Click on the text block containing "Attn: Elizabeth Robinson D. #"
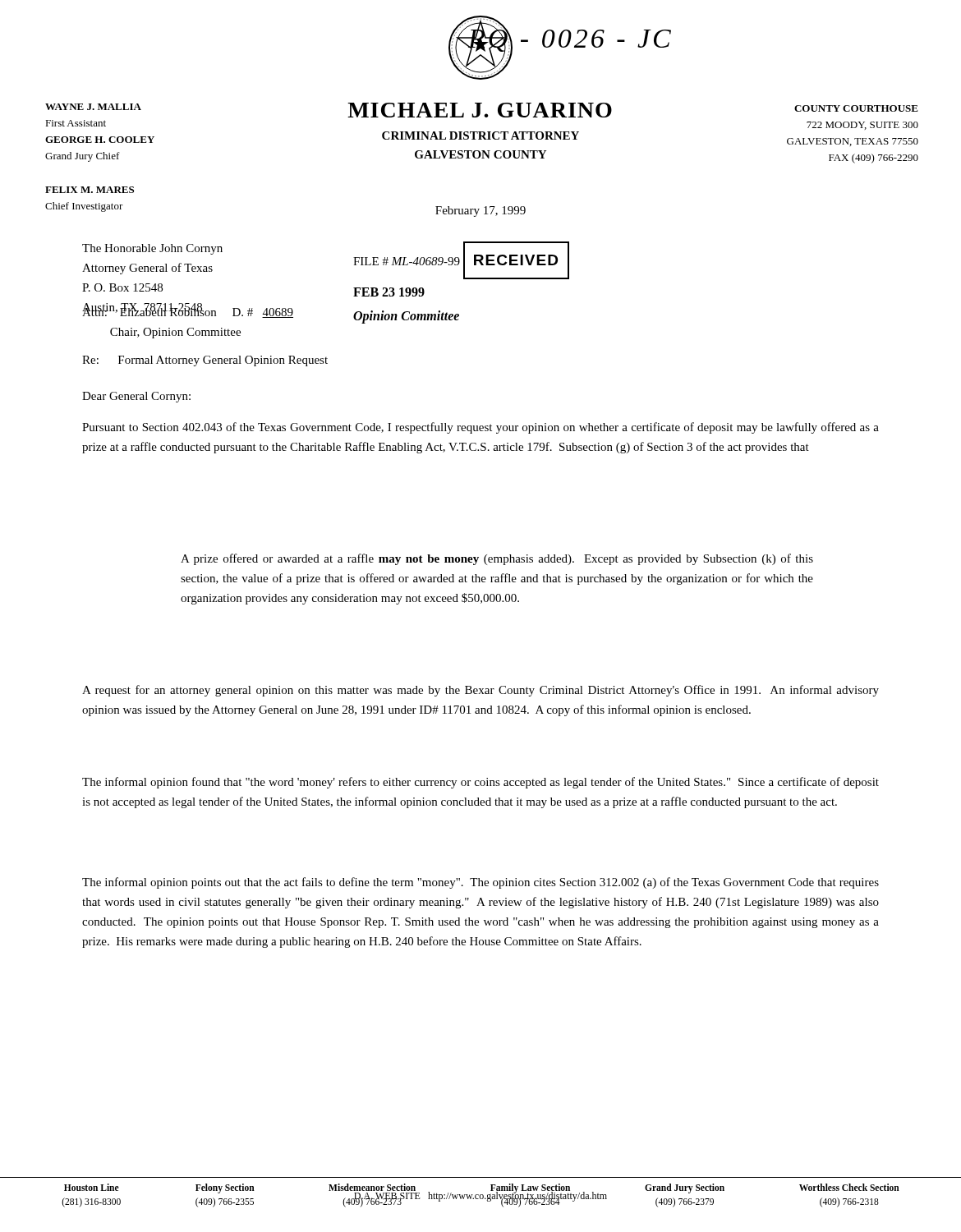Screen dimensions: 1232x961 click(188, 322)
